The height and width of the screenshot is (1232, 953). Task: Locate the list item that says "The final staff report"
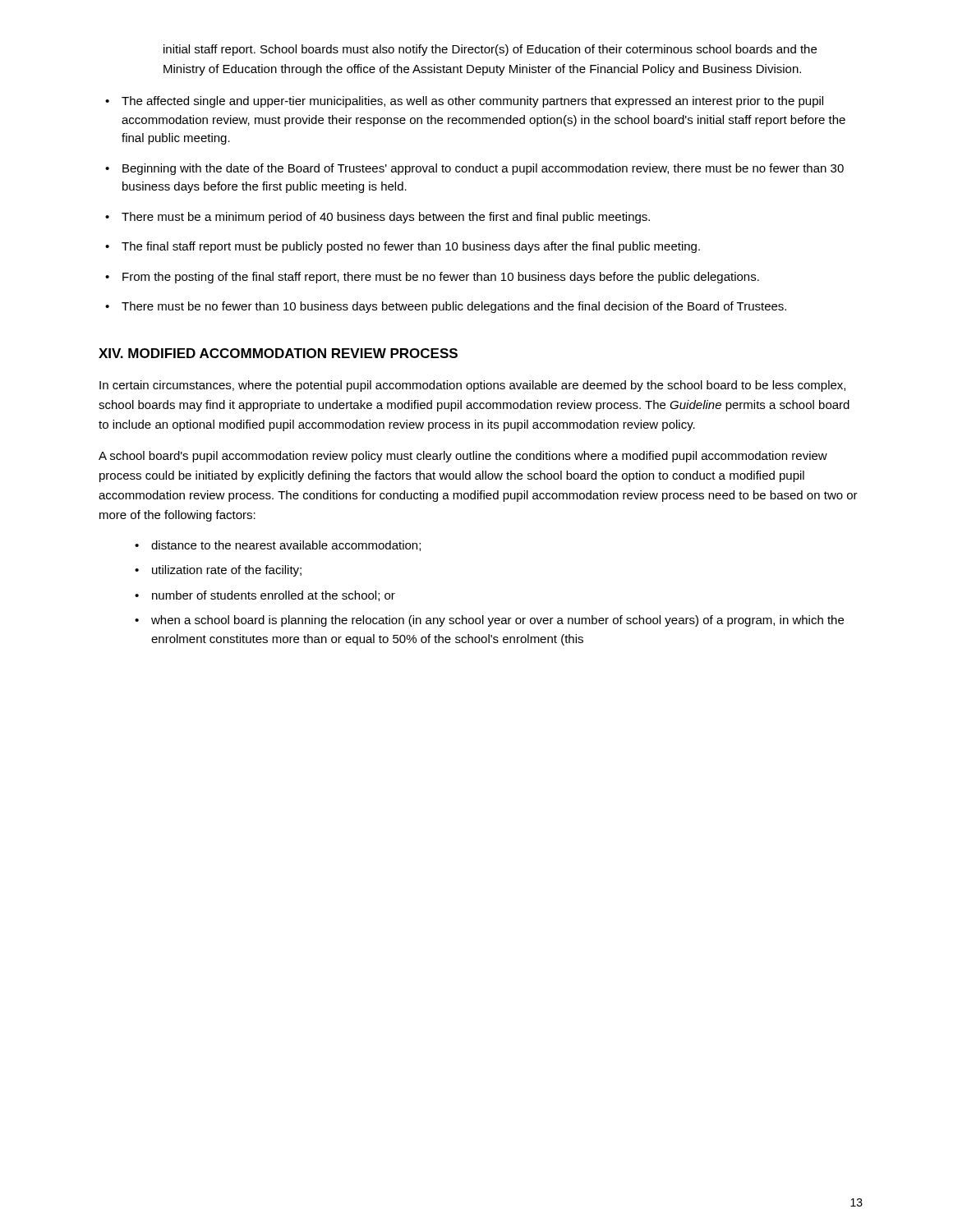pyautogui.click(x=481, y=247)
